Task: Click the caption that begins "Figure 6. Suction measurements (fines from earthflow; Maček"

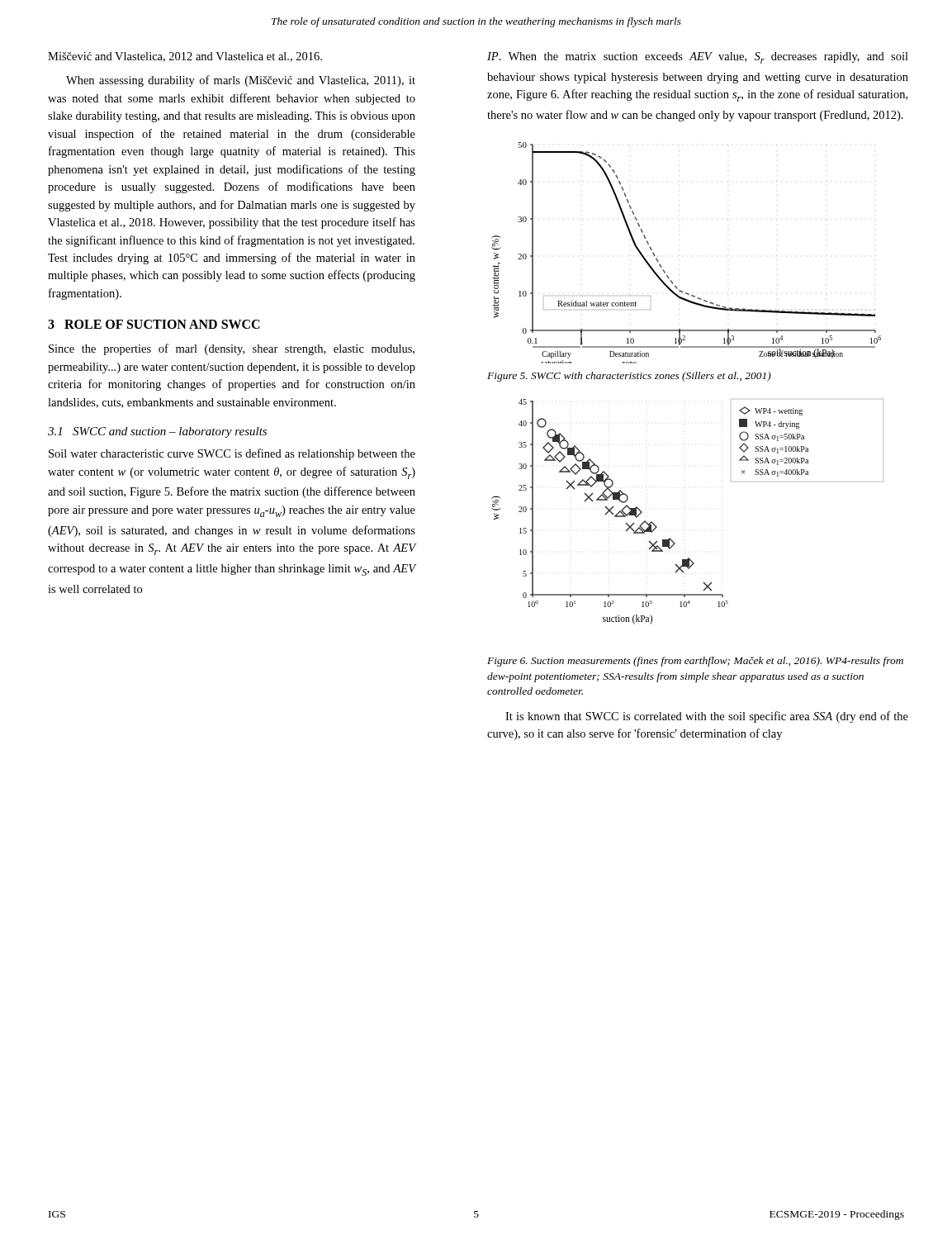Action: pos(695,676)
